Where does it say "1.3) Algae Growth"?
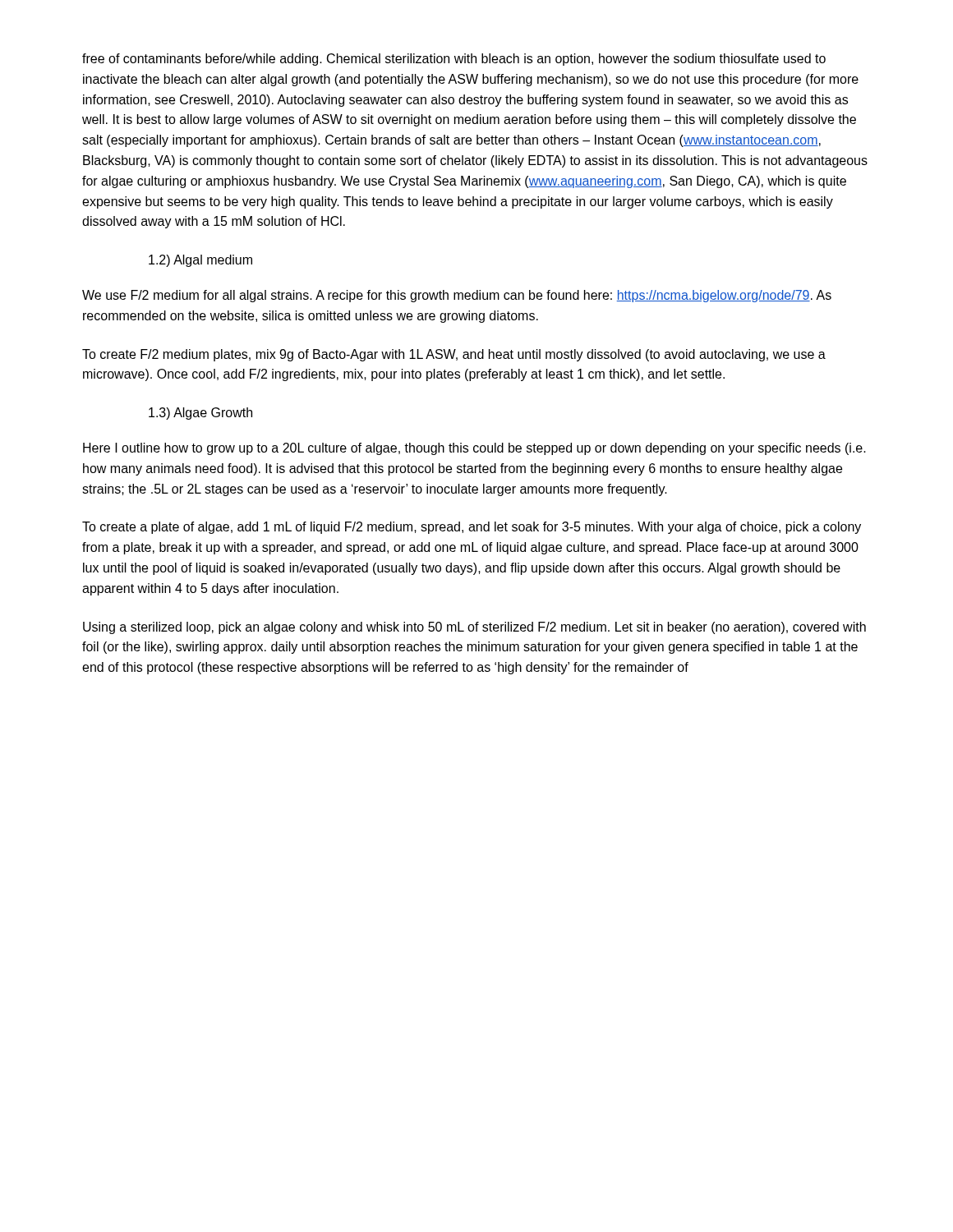The image size is (953, 1232). pyautogui.click(x=201, y=413)
